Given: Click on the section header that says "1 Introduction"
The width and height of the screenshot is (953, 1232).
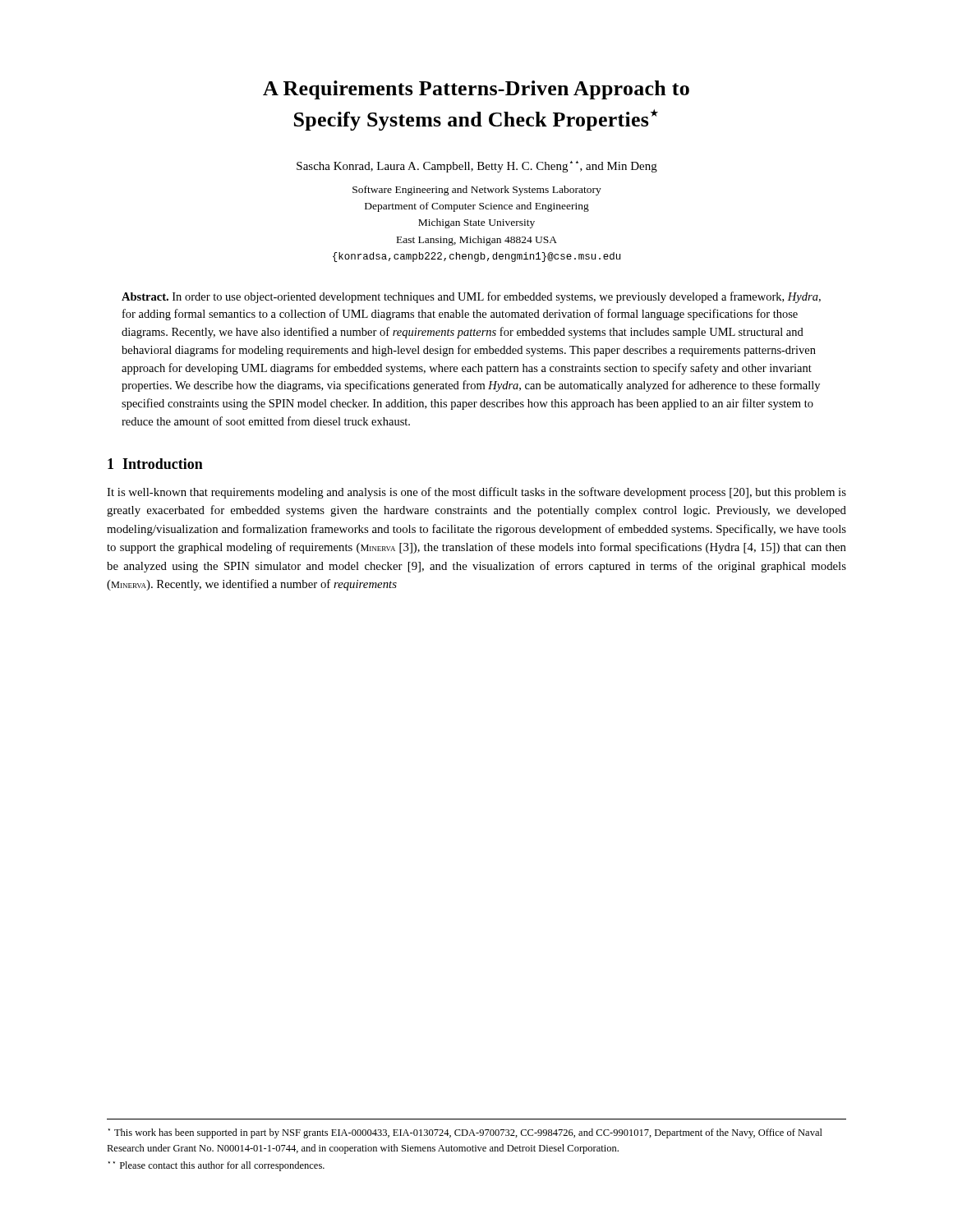Looking at the screenshot, I should pyautogui.click(x=155, y=464).
